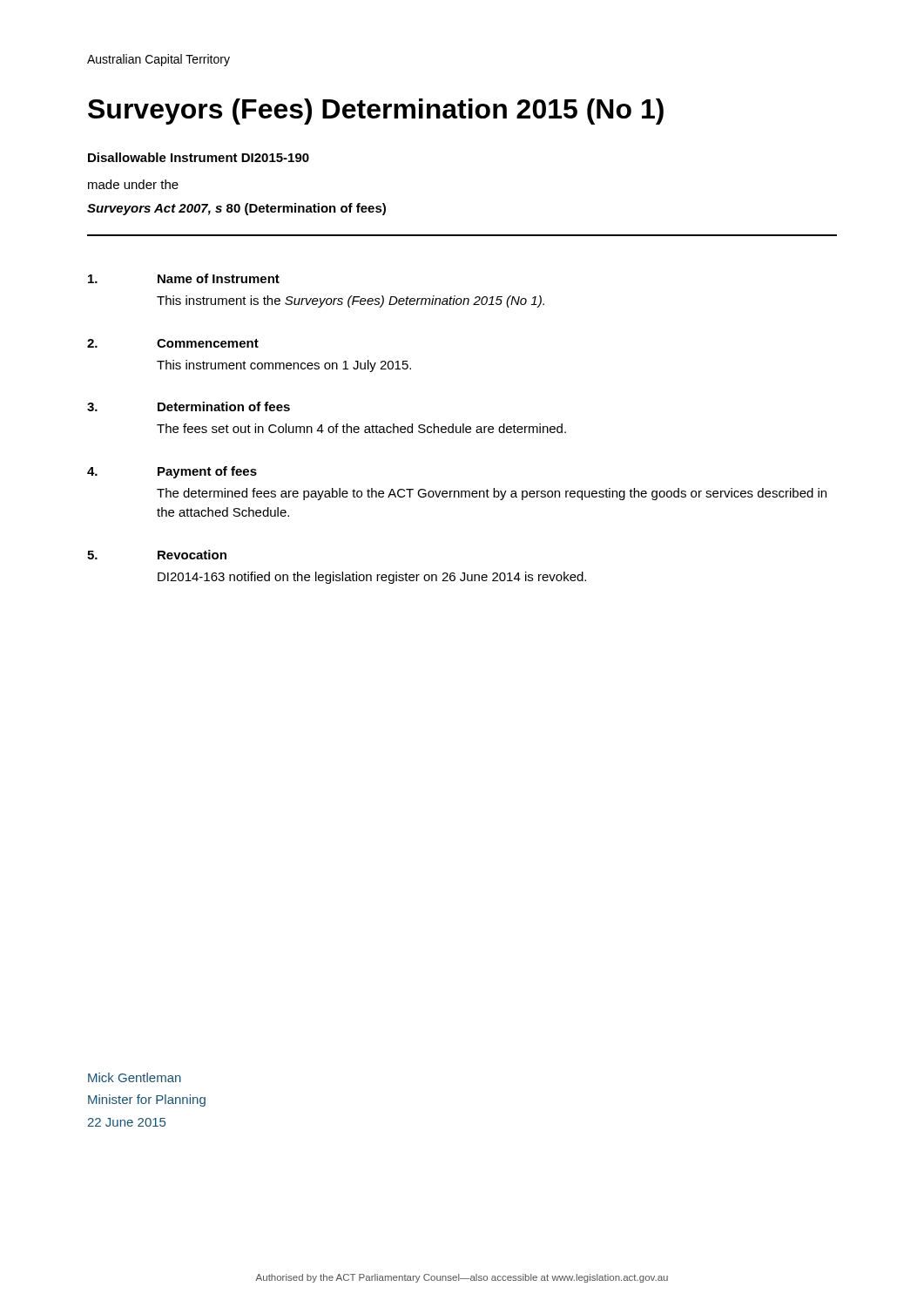Find the region starting "The fees set"
The width and height of the screenshot is (924, 1307).
[x=362, y=429]
